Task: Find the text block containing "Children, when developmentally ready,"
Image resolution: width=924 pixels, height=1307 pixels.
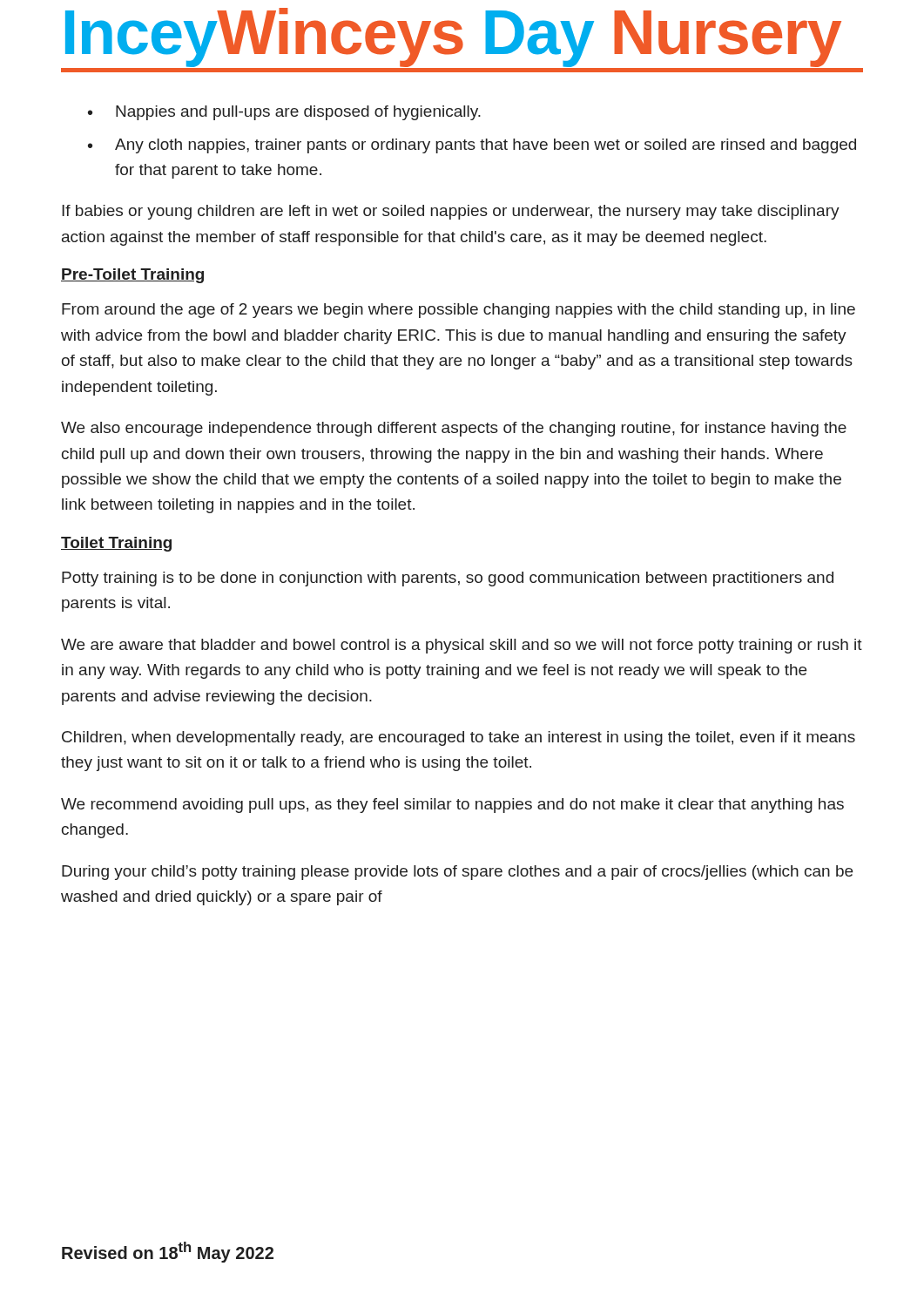Action: (x=458, y=750)
